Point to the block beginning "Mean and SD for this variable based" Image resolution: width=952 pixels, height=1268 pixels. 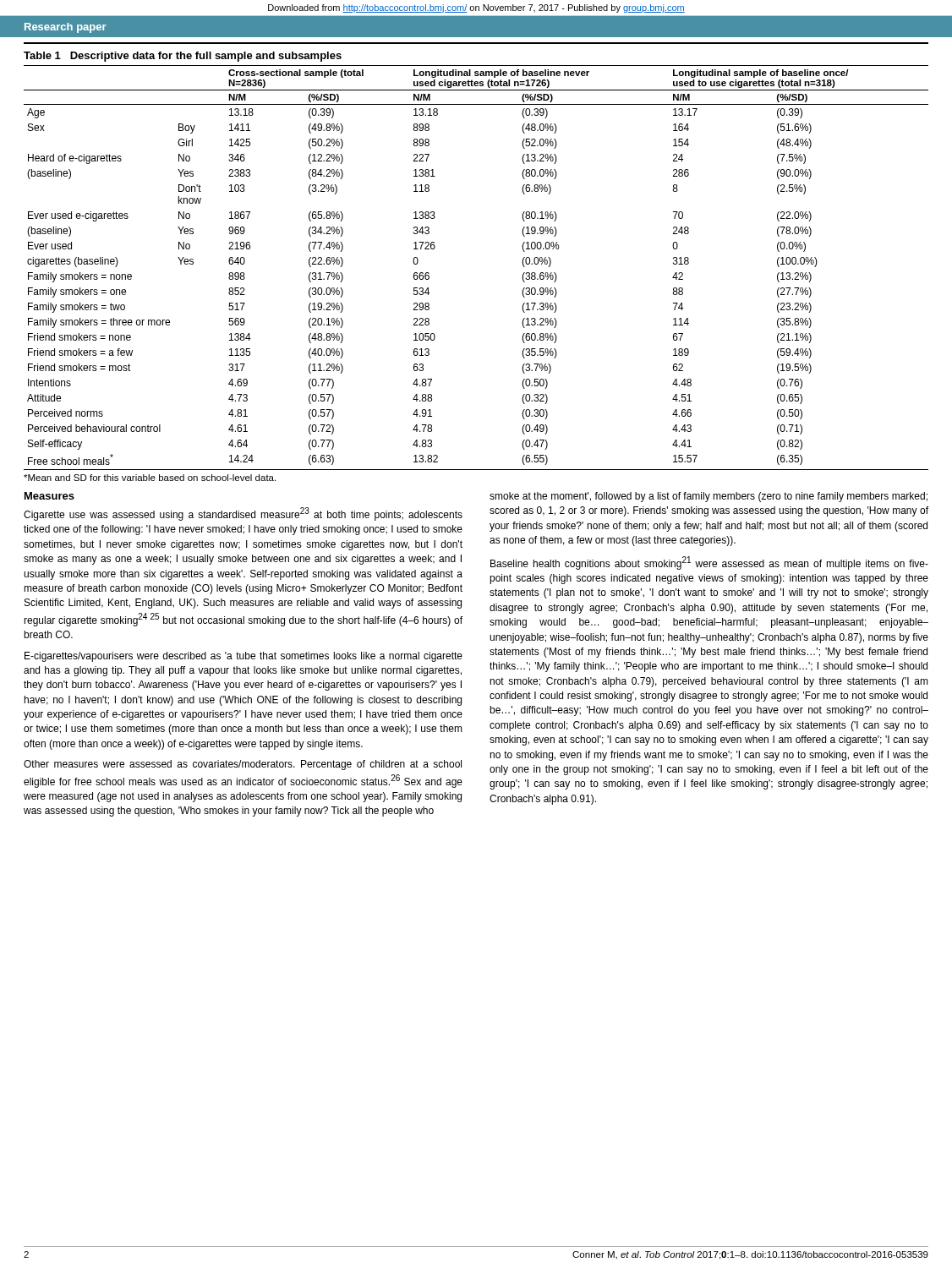[150, 478]
